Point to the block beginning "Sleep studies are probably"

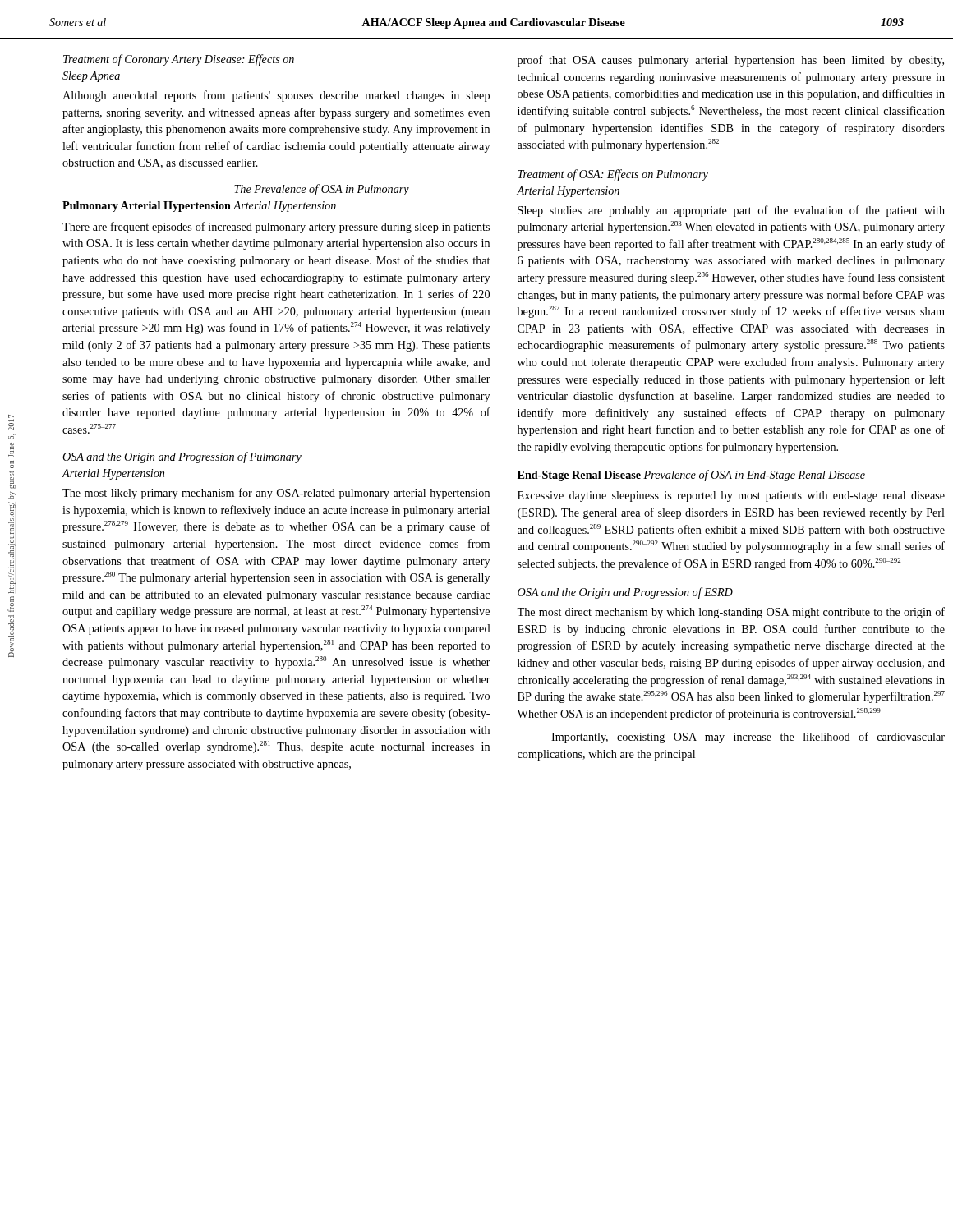click(731, 328)
